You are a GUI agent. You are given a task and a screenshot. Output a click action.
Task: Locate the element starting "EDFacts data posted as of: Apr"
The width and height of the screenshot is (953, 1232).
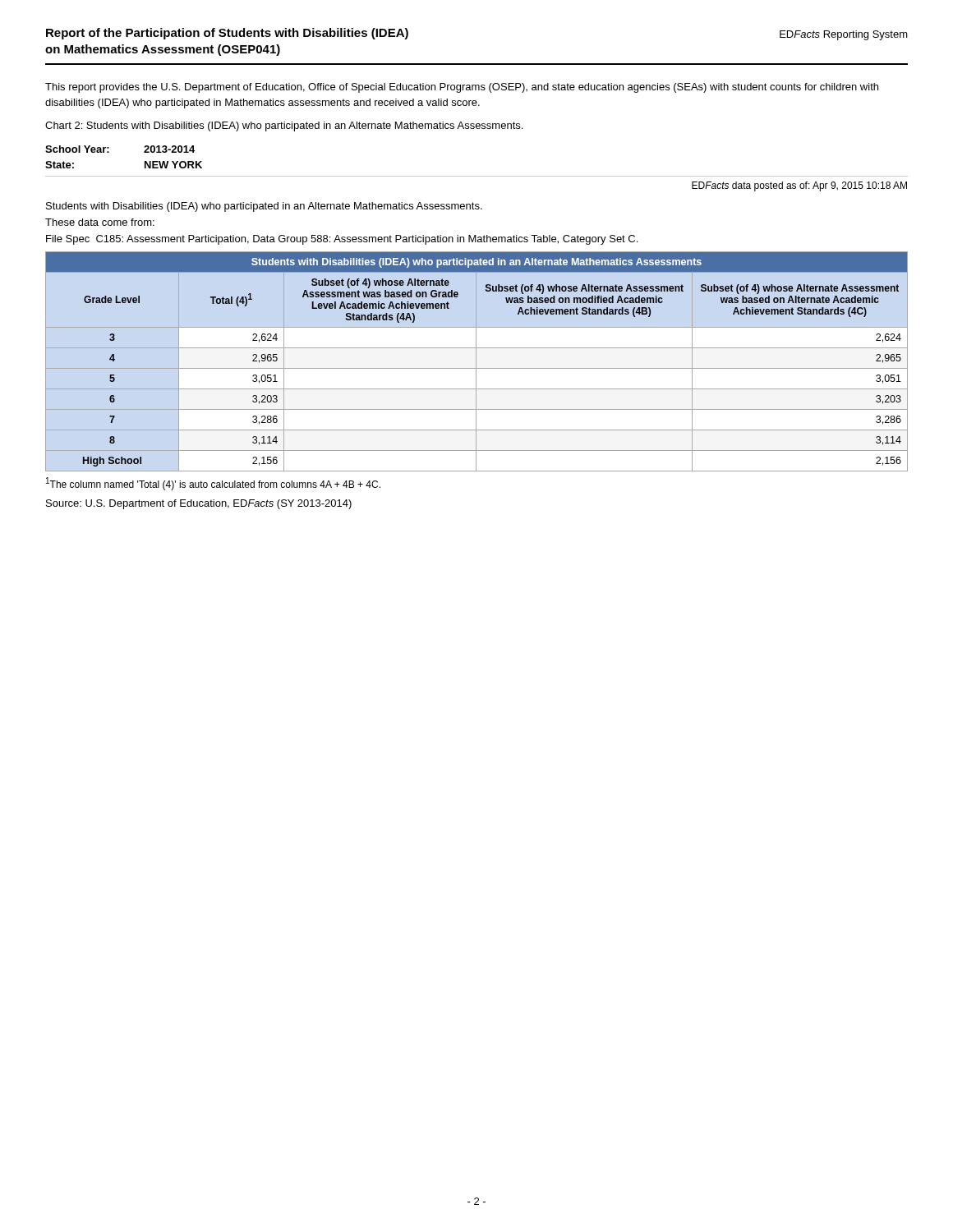(x=800, y=185)
